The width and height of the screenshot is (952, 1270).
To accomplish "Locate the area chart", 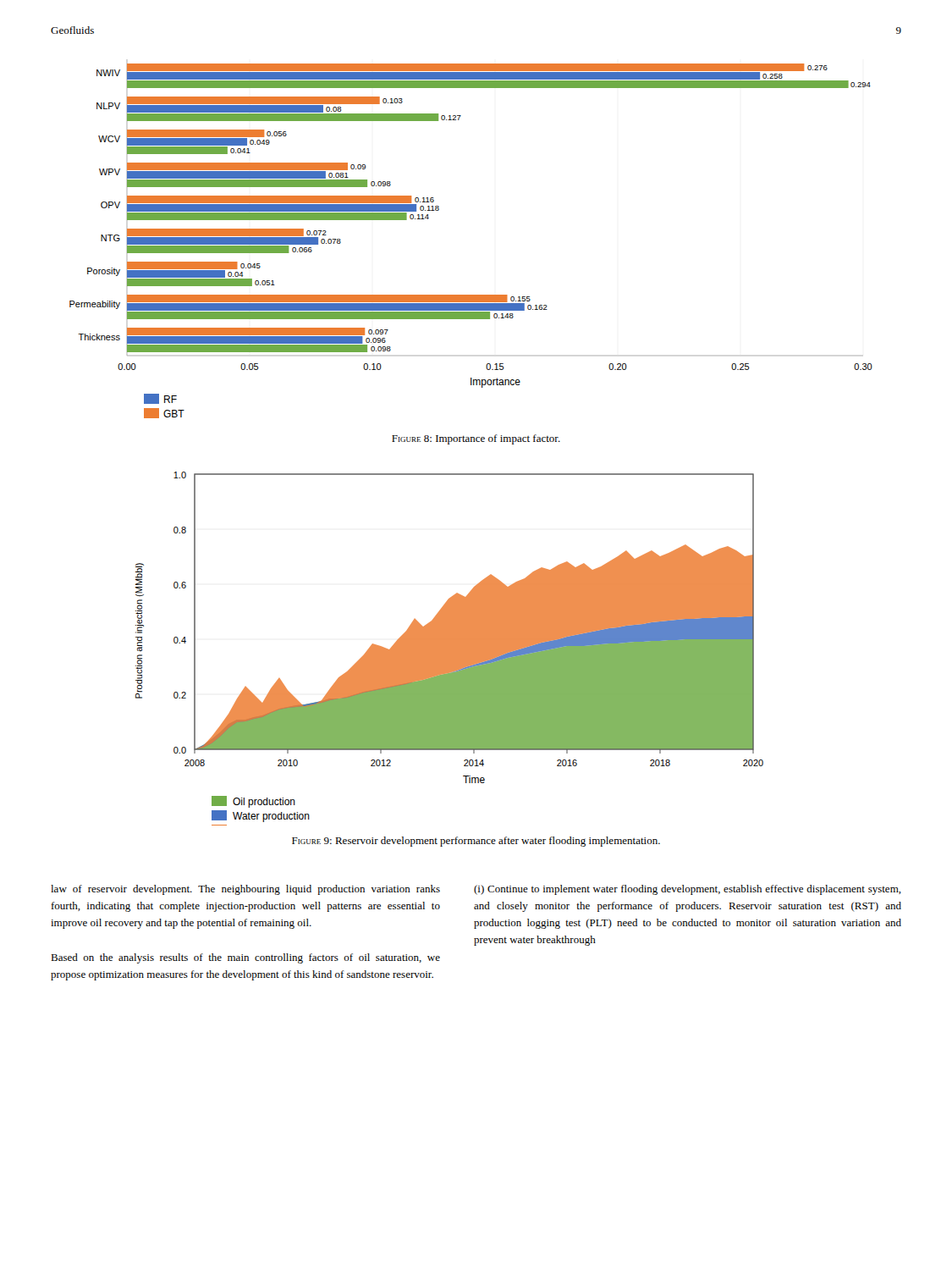I will 453,645.
